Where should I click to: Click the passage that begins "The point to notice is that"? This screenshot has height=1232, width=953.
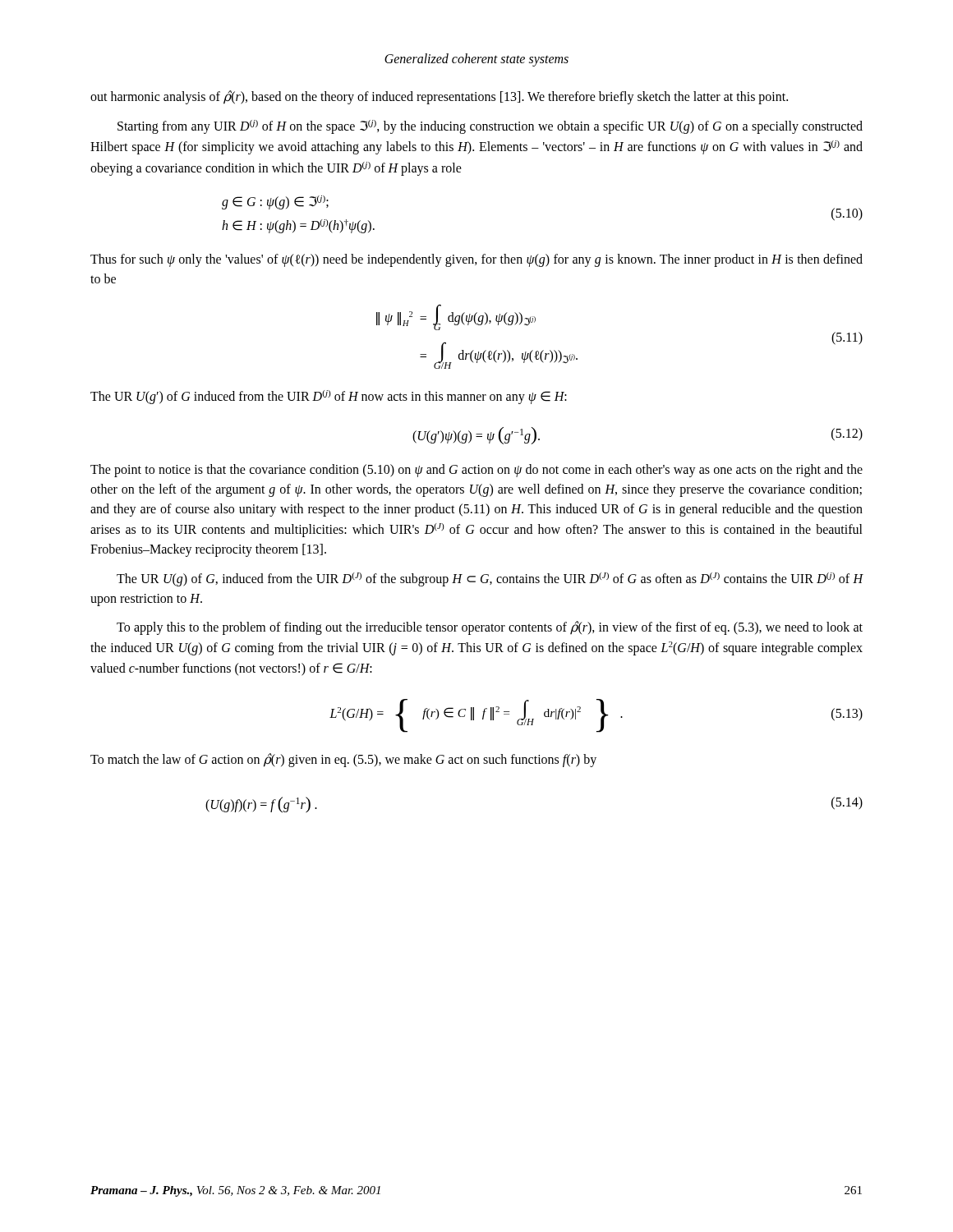pyautogui.click(x=476, y=509)
